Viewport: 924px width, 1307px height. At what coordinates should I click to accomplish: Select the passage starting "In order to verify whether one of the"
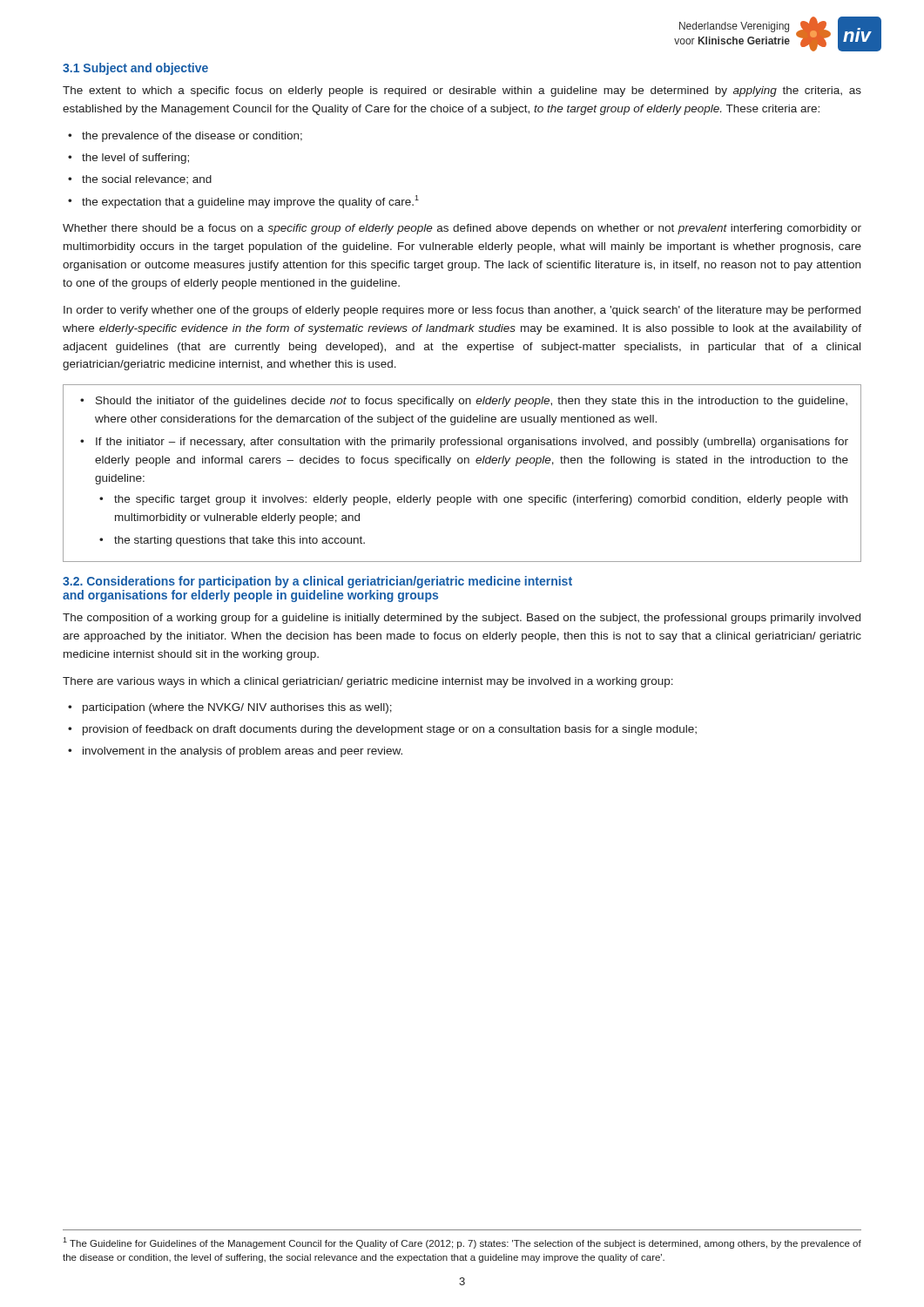pyautogui.click(x=462, y=337)
